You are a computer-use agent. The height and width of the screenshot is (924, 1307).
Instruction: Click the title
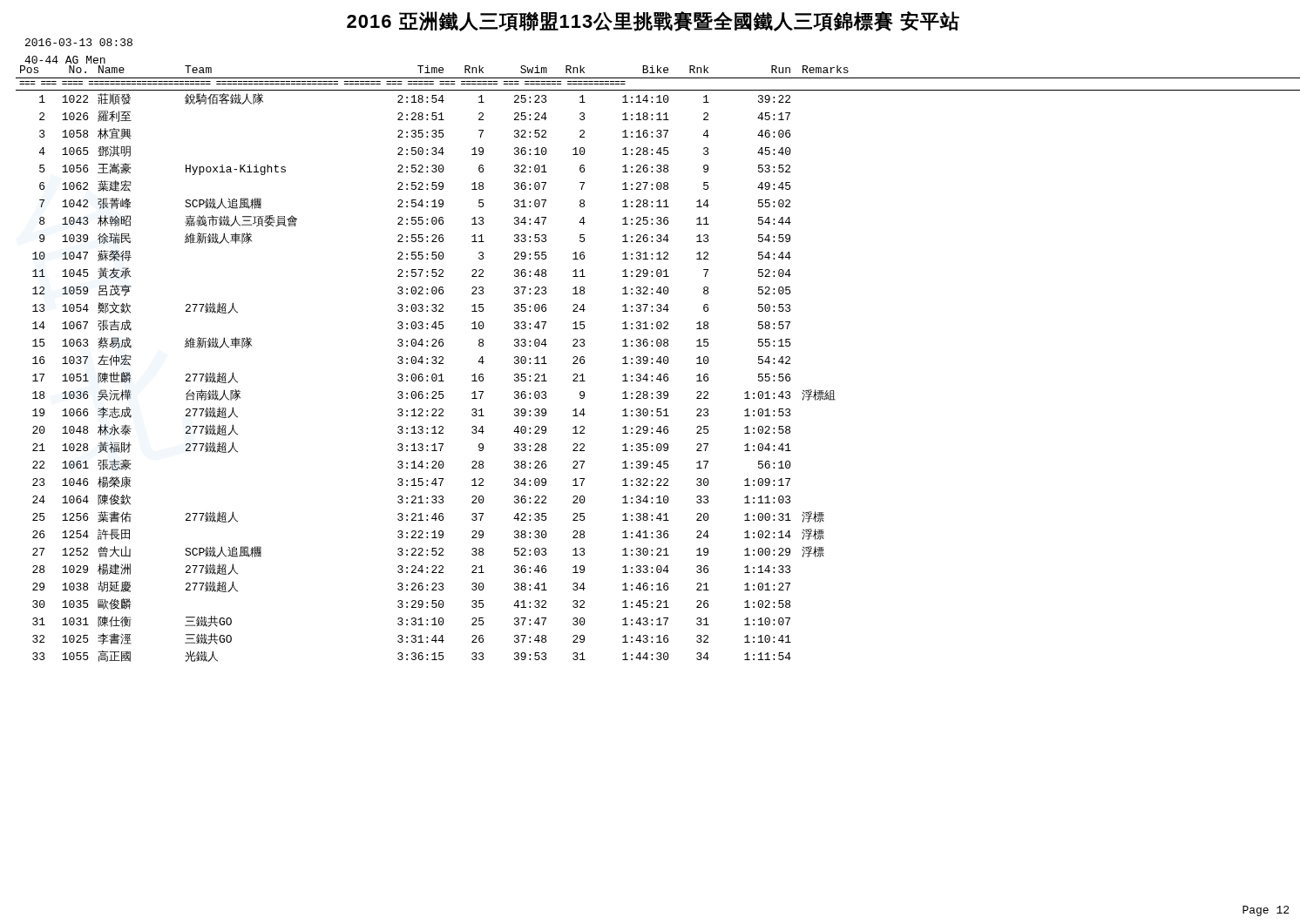coord(654,21)
